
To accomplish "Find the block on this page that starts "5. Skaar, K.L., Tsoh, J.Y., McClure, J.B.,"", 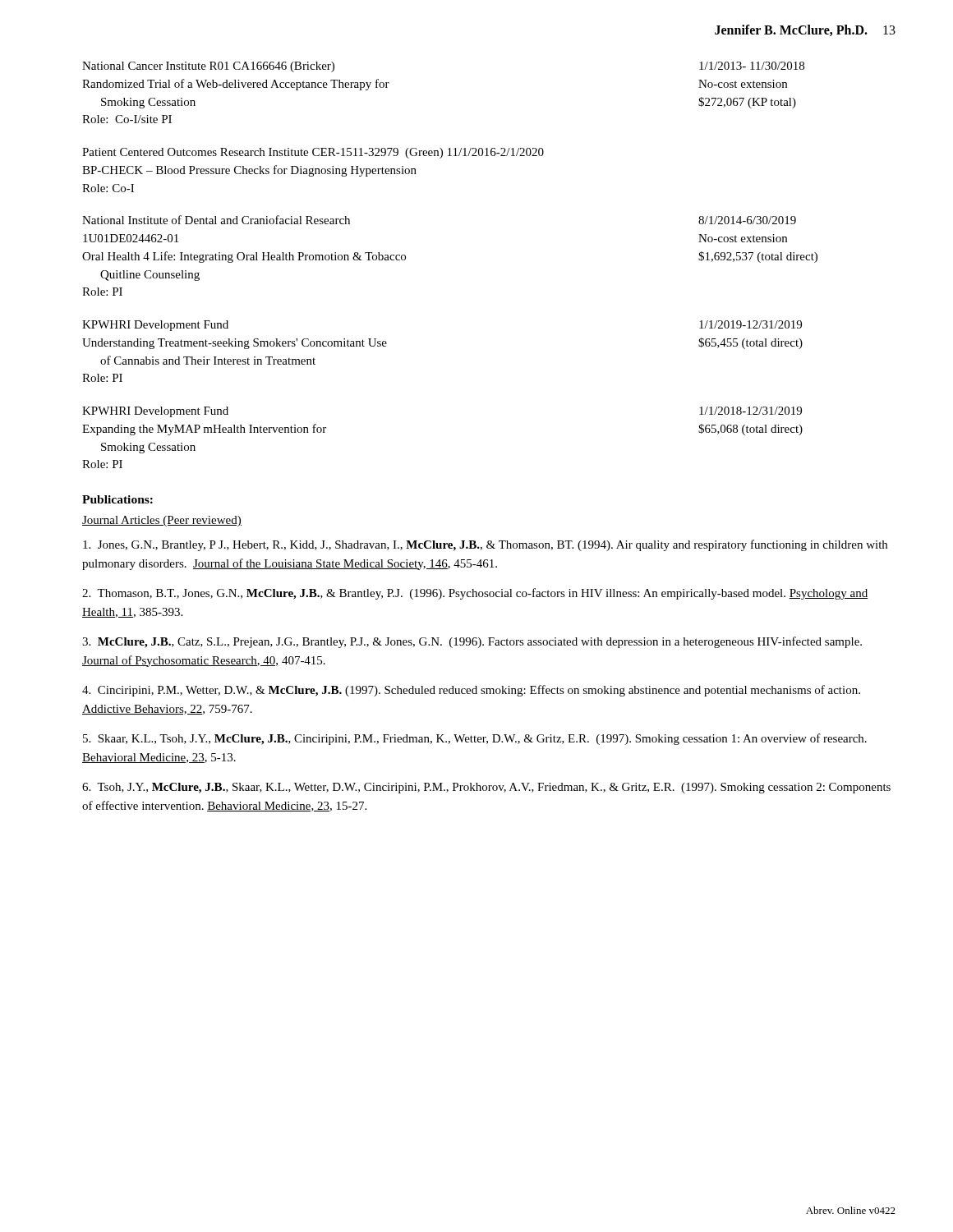I will tap(475, 748).
